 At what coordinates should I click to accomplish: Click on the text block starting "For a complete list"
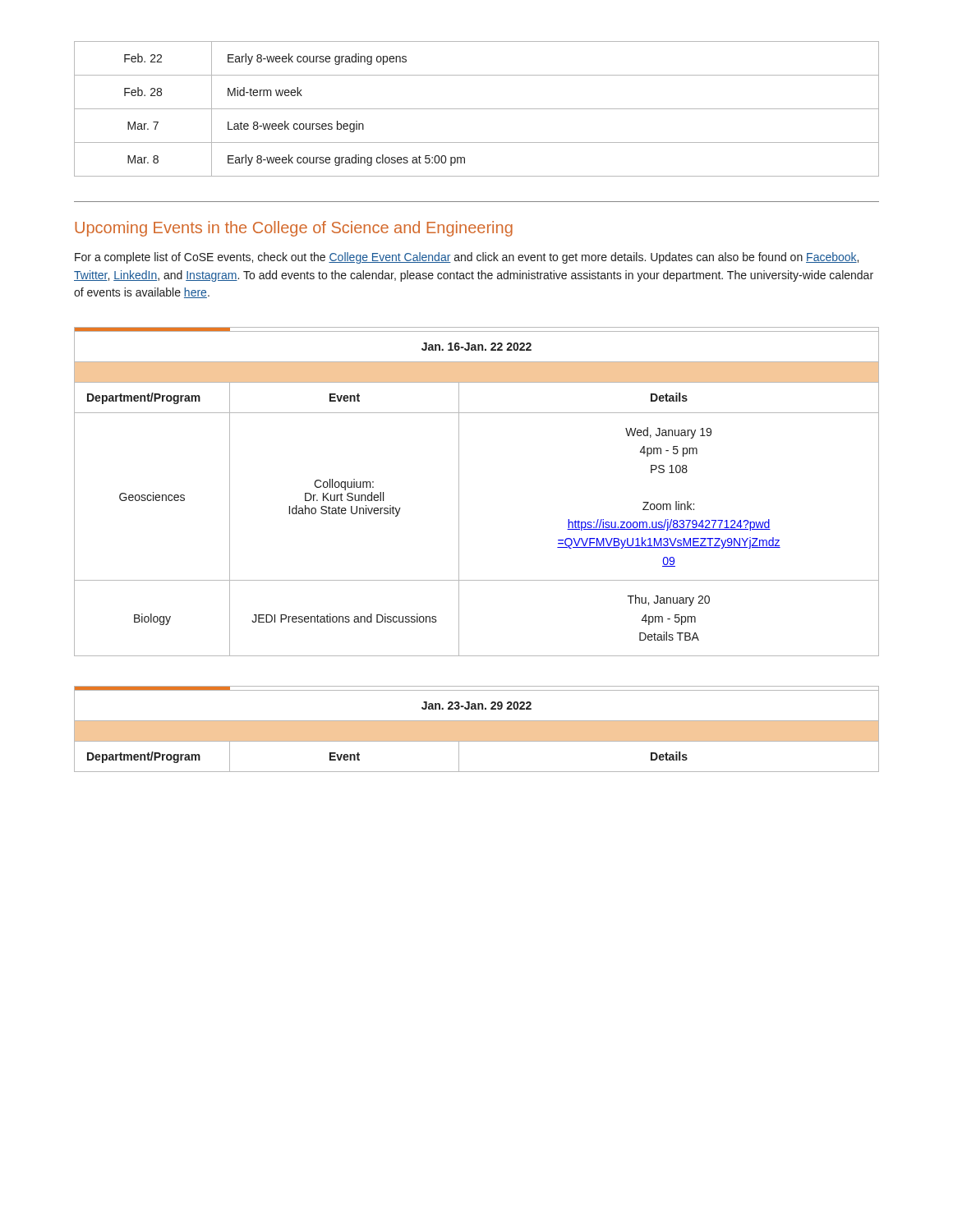pos(474,275)
